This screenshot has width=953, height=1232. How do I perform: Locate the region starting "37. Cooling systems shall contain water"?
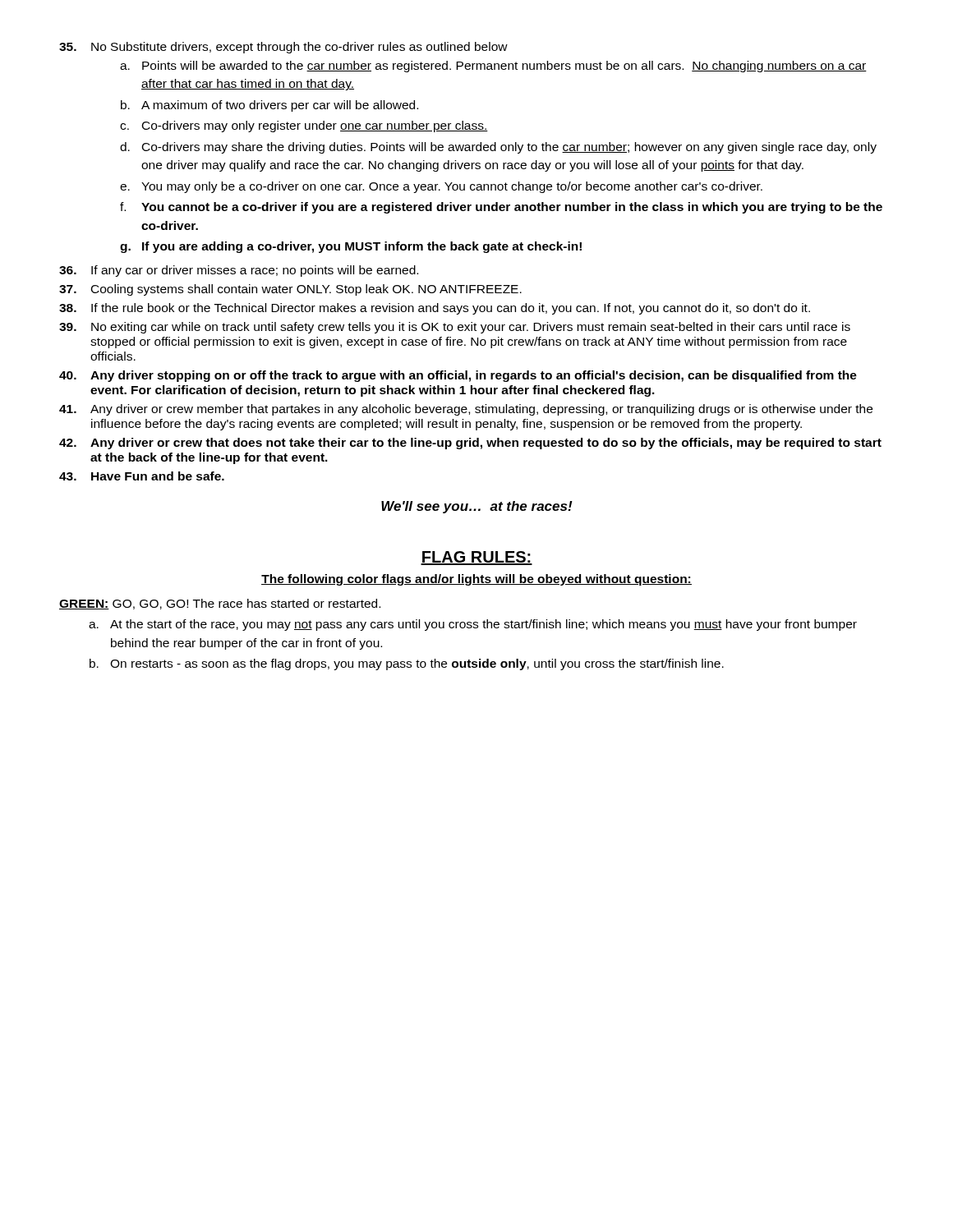pyautogui.click(x=476, y=289)
